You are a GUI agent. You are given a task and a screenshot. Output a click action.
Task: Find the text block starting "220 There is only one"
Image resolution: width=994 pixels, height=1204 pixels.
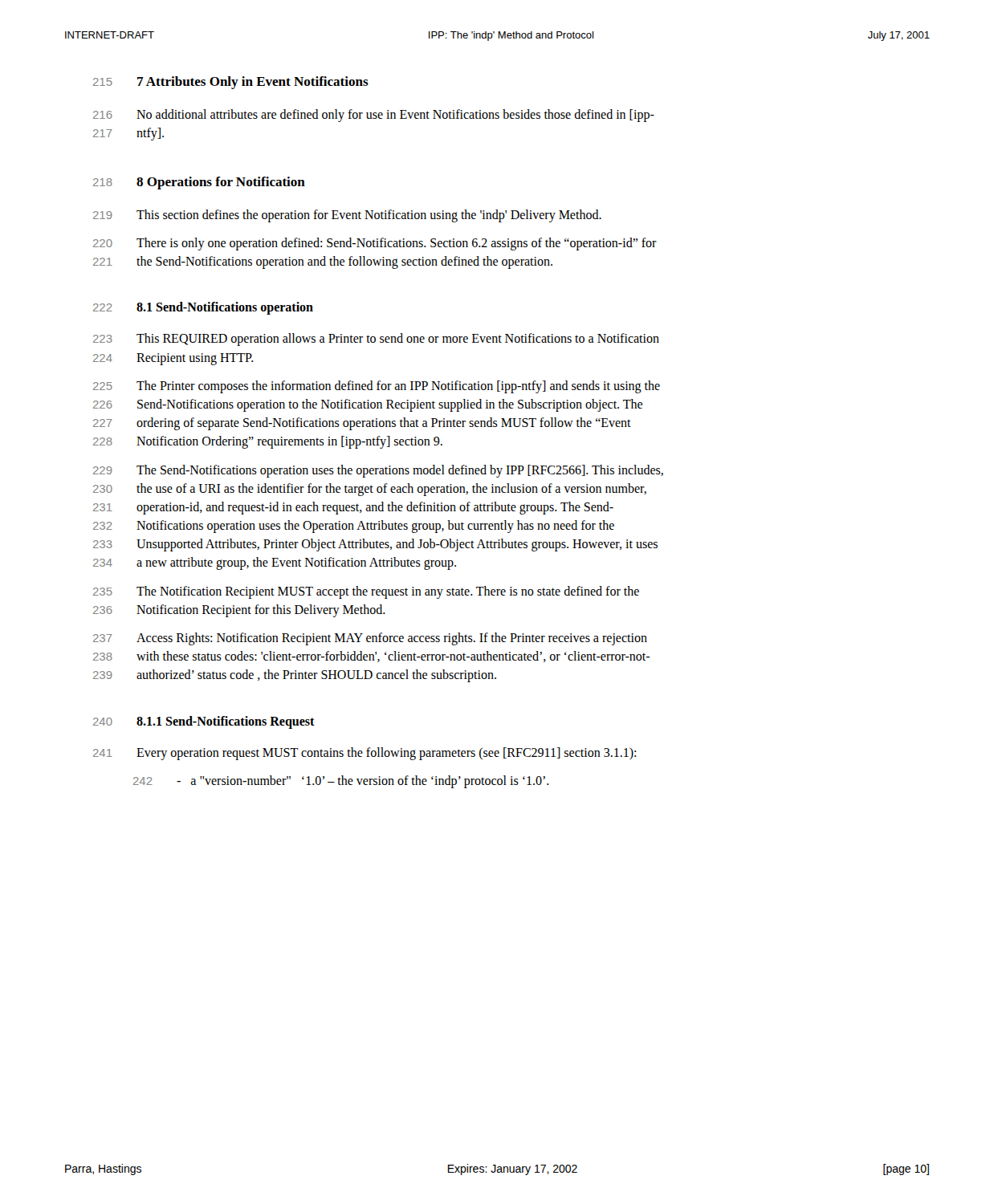(x=497, y=252)
